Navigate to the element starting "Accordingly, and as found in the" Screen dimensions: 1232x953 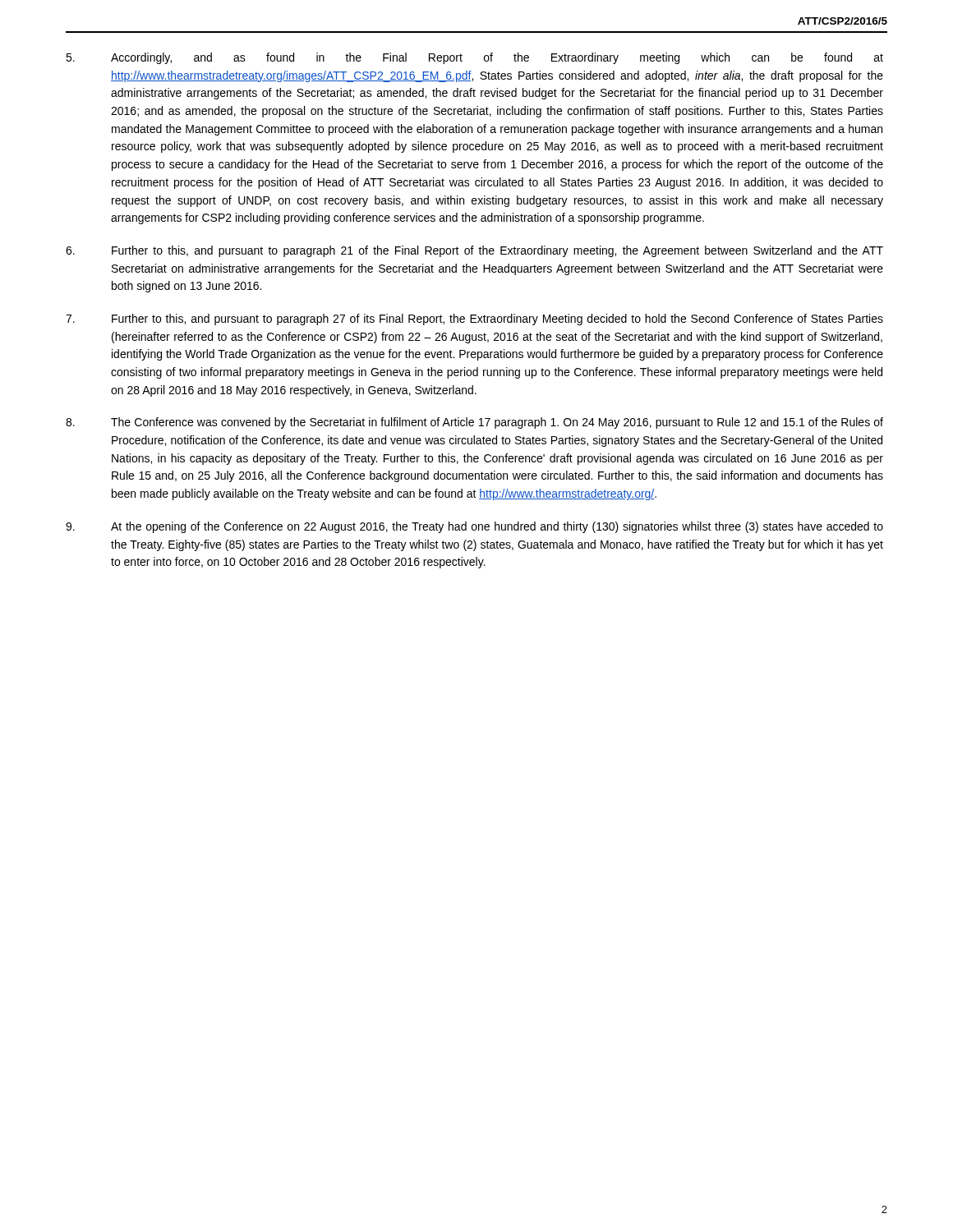[474, 138]
